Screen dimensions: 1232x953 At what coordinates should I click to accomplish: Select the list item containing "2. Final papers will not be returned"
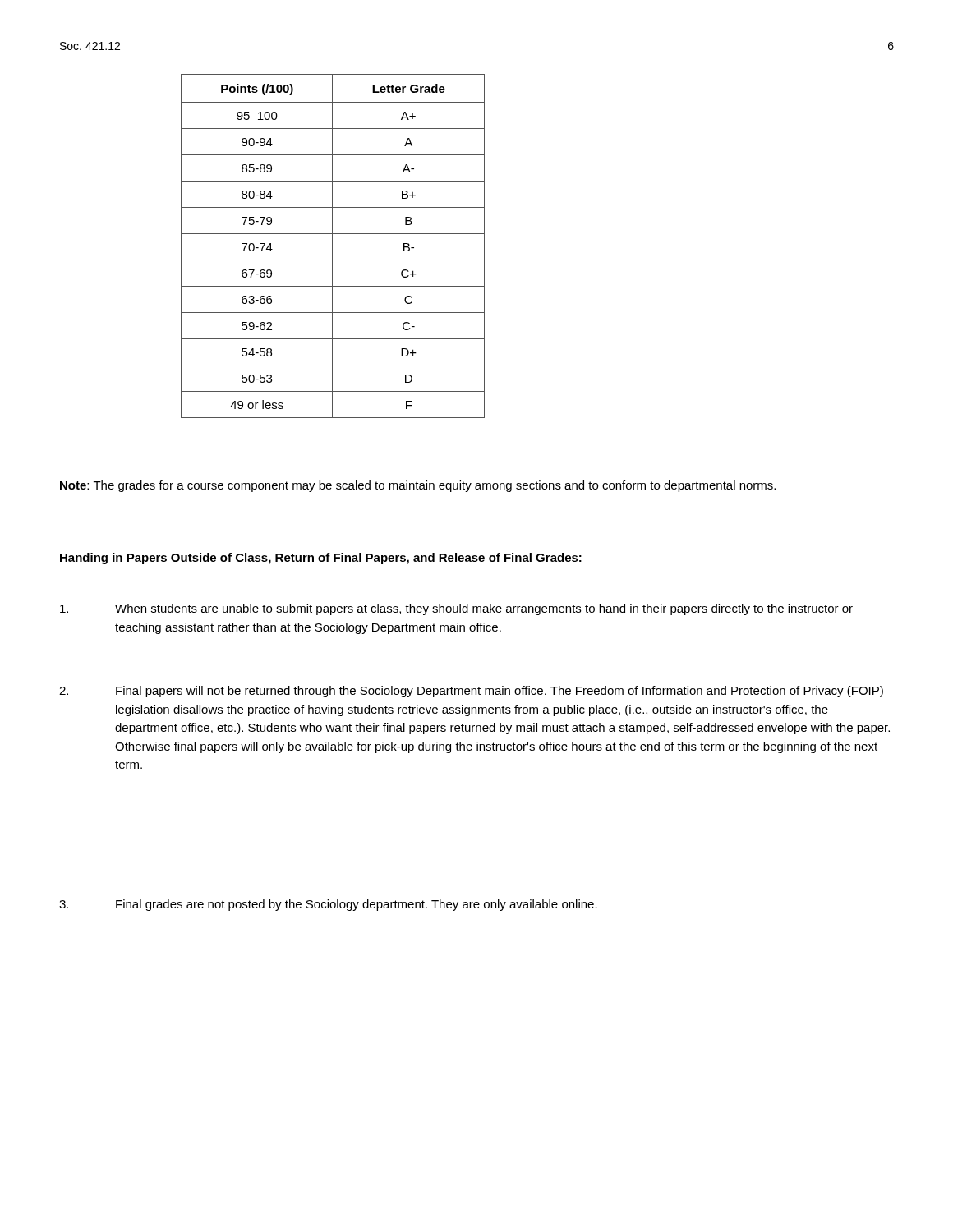pyautogui.click(x=476, y=728)
